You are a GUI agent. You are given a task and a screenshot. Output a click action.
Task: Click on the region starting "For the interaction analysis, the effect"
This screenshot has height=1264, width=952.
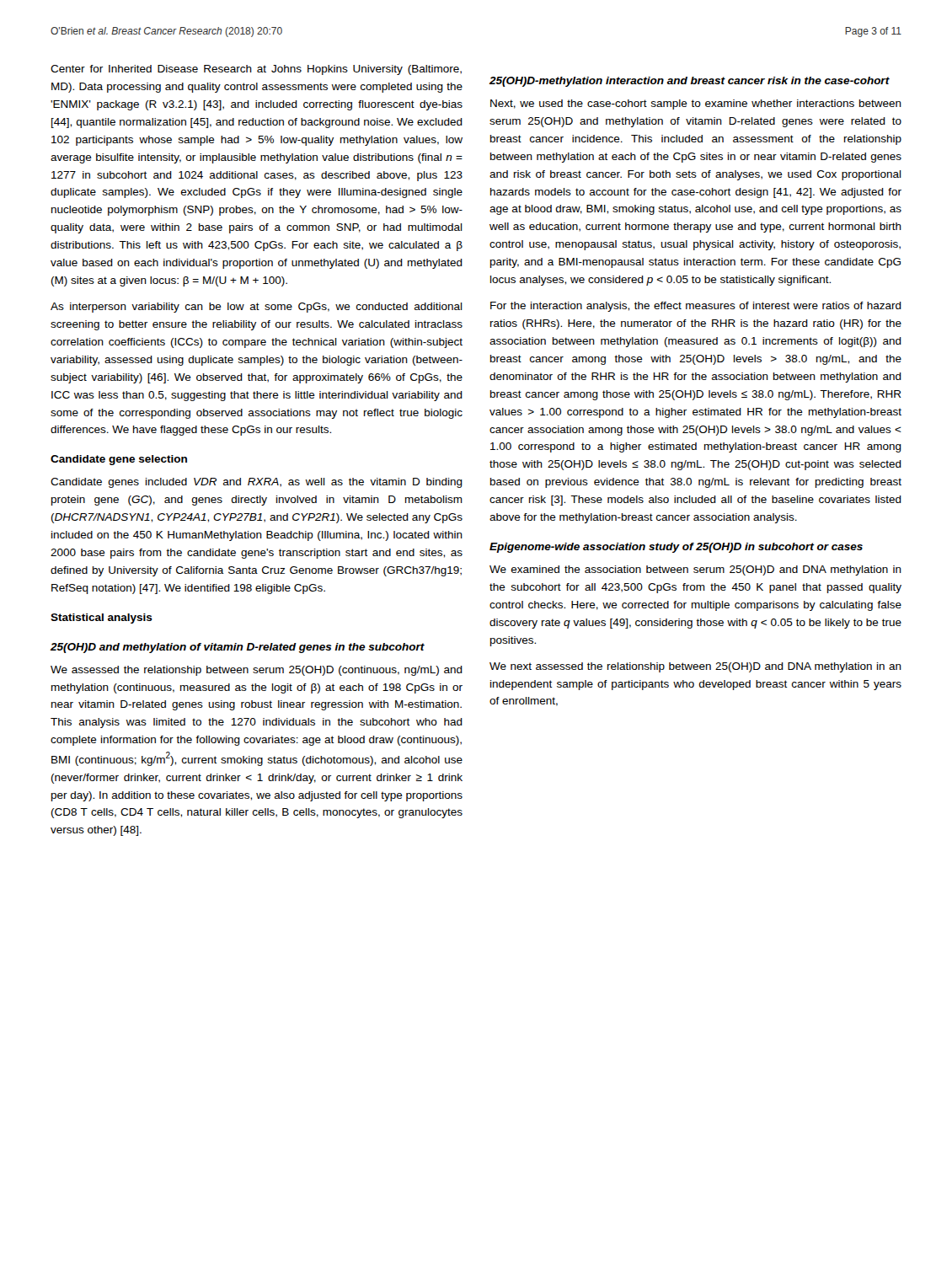click(695, 412)
